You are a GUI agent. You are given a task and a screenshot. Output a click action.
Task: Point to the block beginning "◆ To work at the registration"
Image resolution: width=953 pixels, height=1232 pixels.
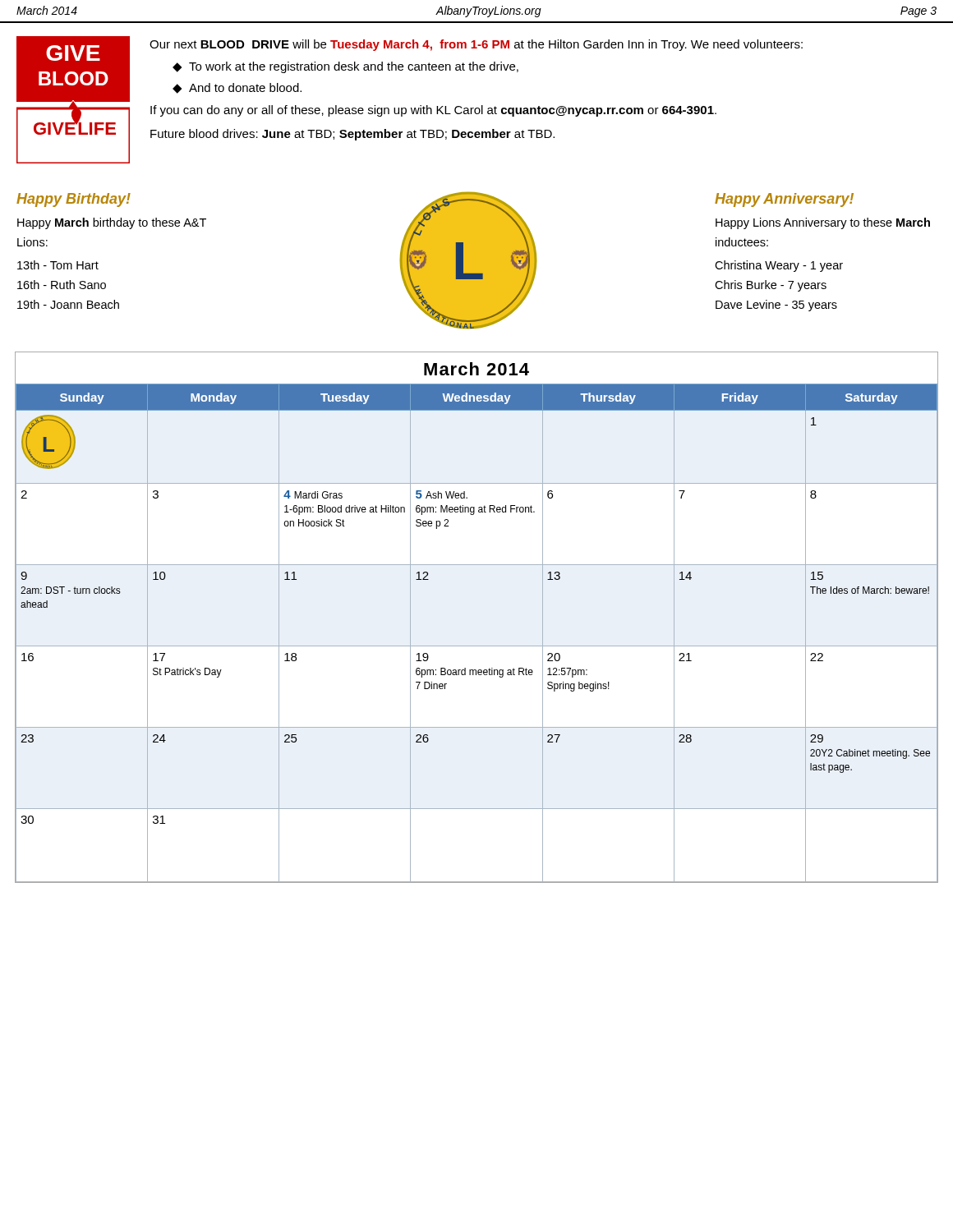pos(346,66)
